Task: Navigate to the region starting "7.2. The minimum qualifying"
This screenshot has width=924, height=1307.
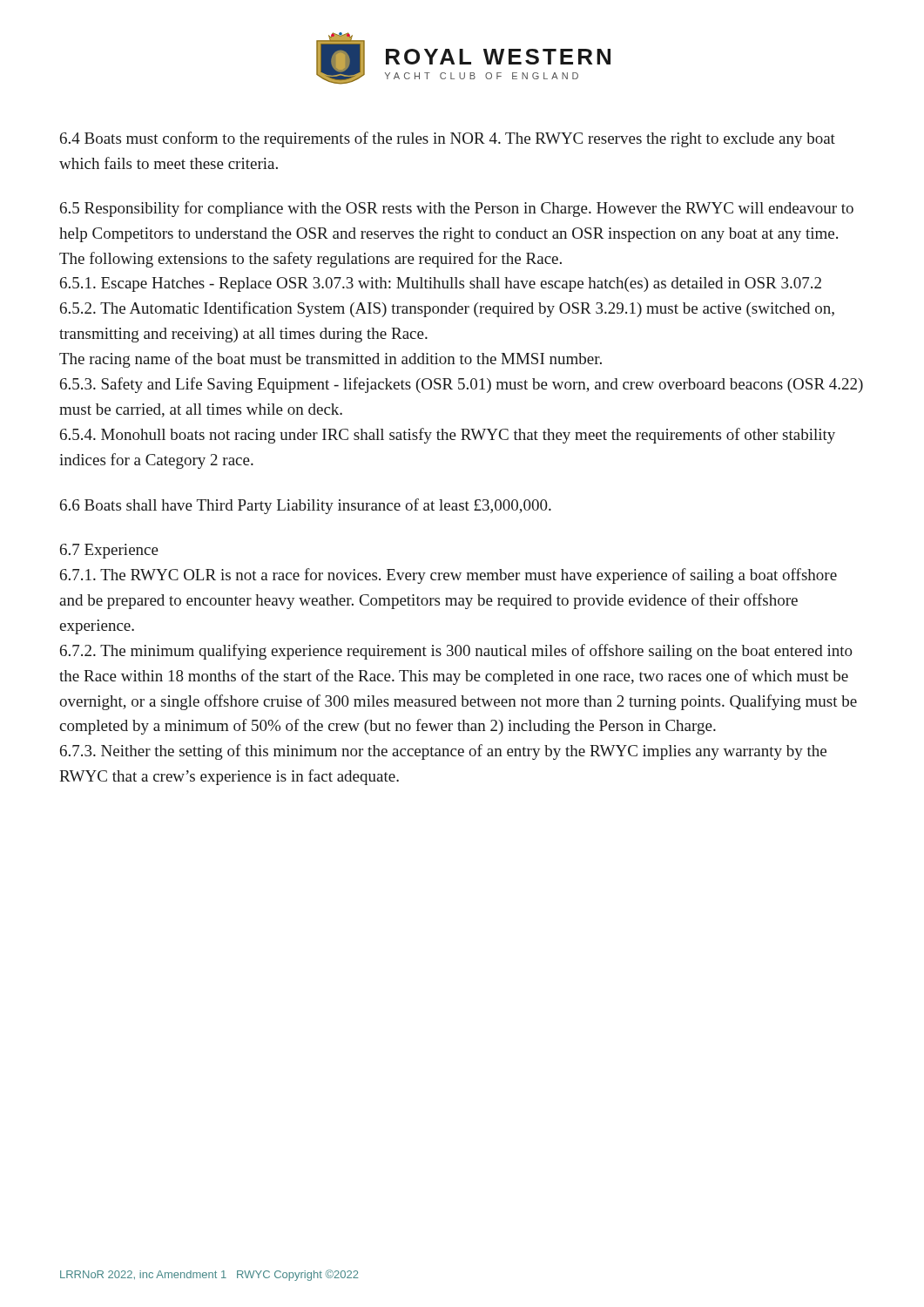Action: click(x=458, y=688)
